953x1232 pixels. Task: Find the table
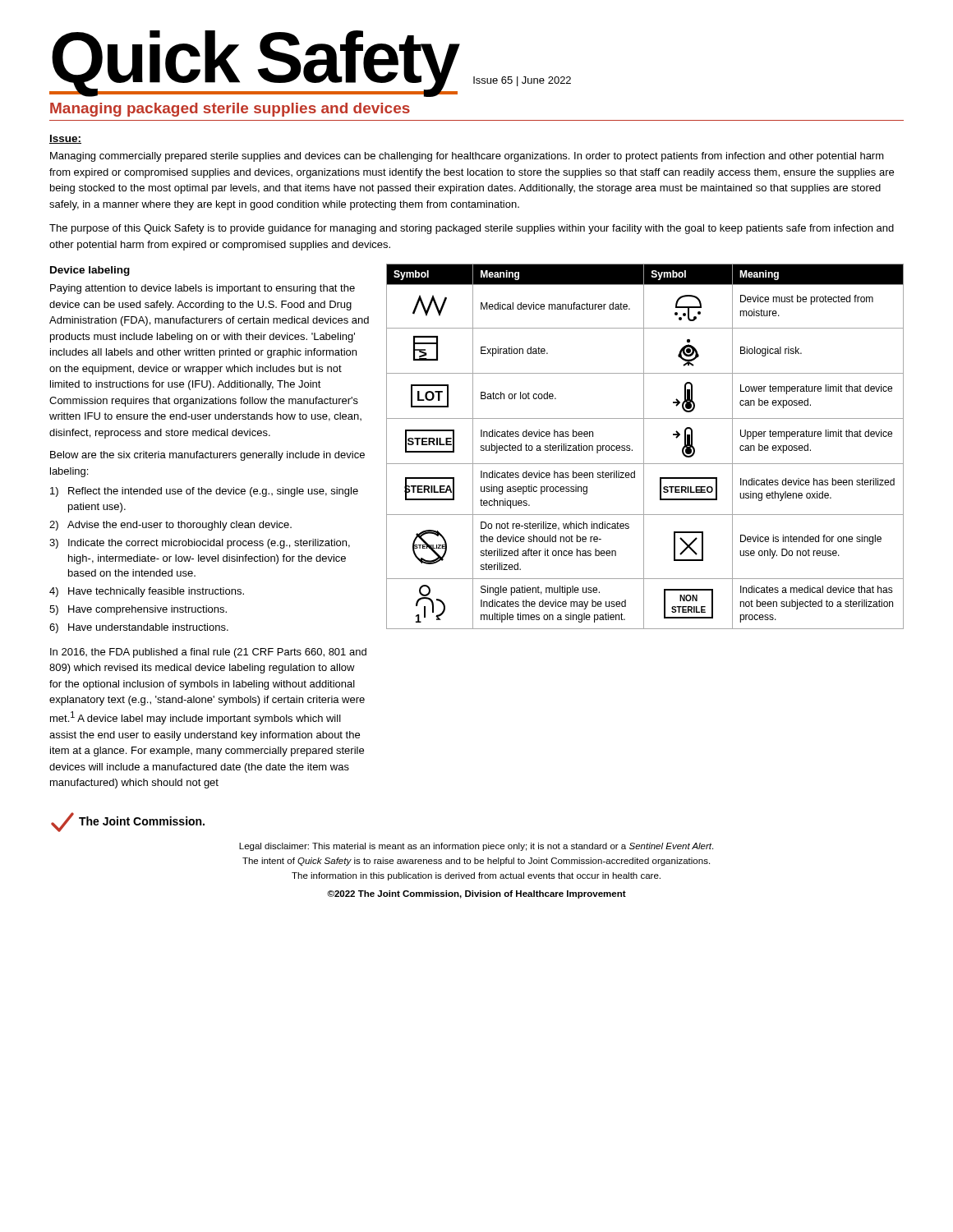[x=645, y=447]
